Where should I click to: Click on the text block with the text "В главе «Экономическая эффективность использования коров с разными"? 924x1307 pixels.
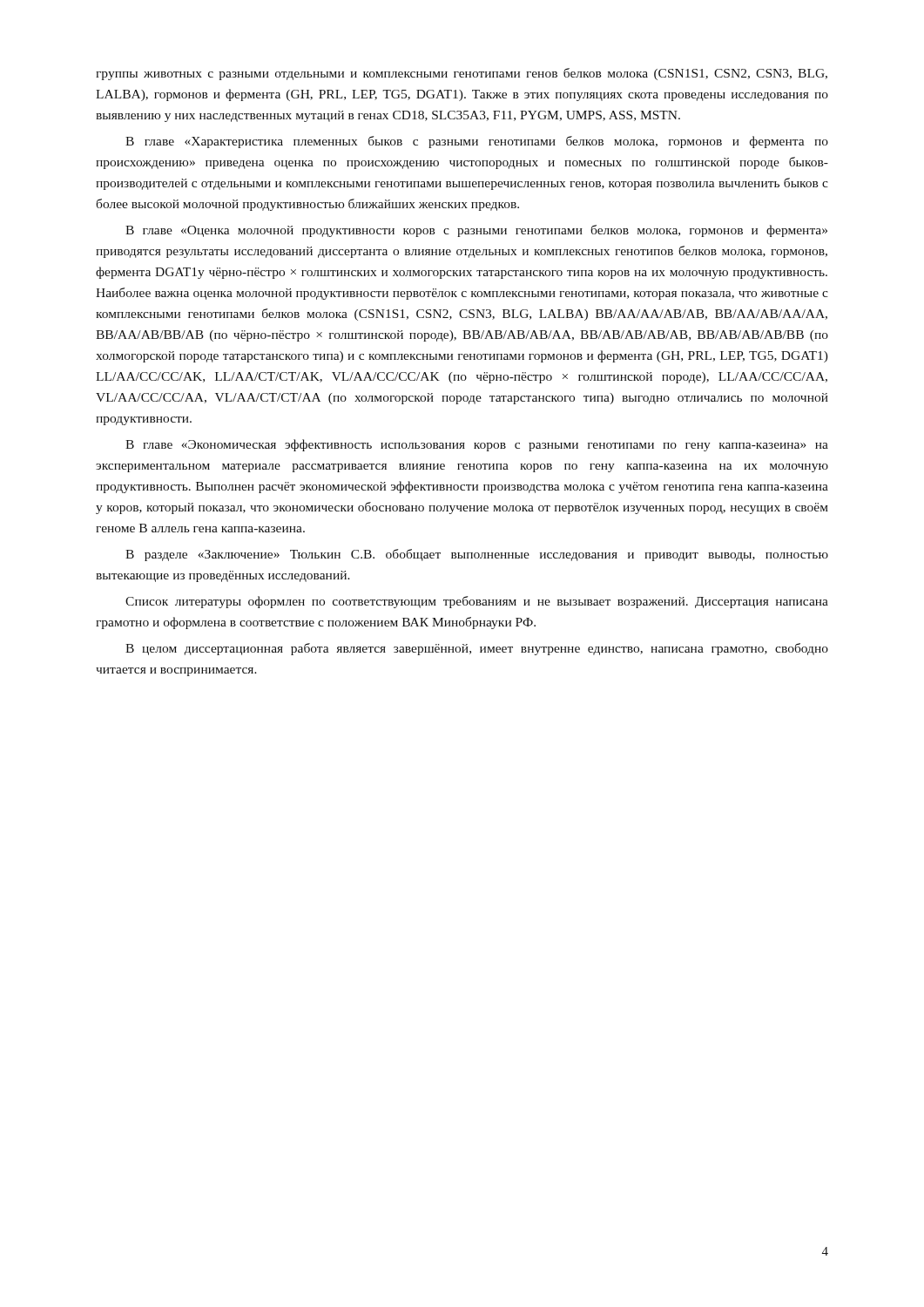coord(462,486)
